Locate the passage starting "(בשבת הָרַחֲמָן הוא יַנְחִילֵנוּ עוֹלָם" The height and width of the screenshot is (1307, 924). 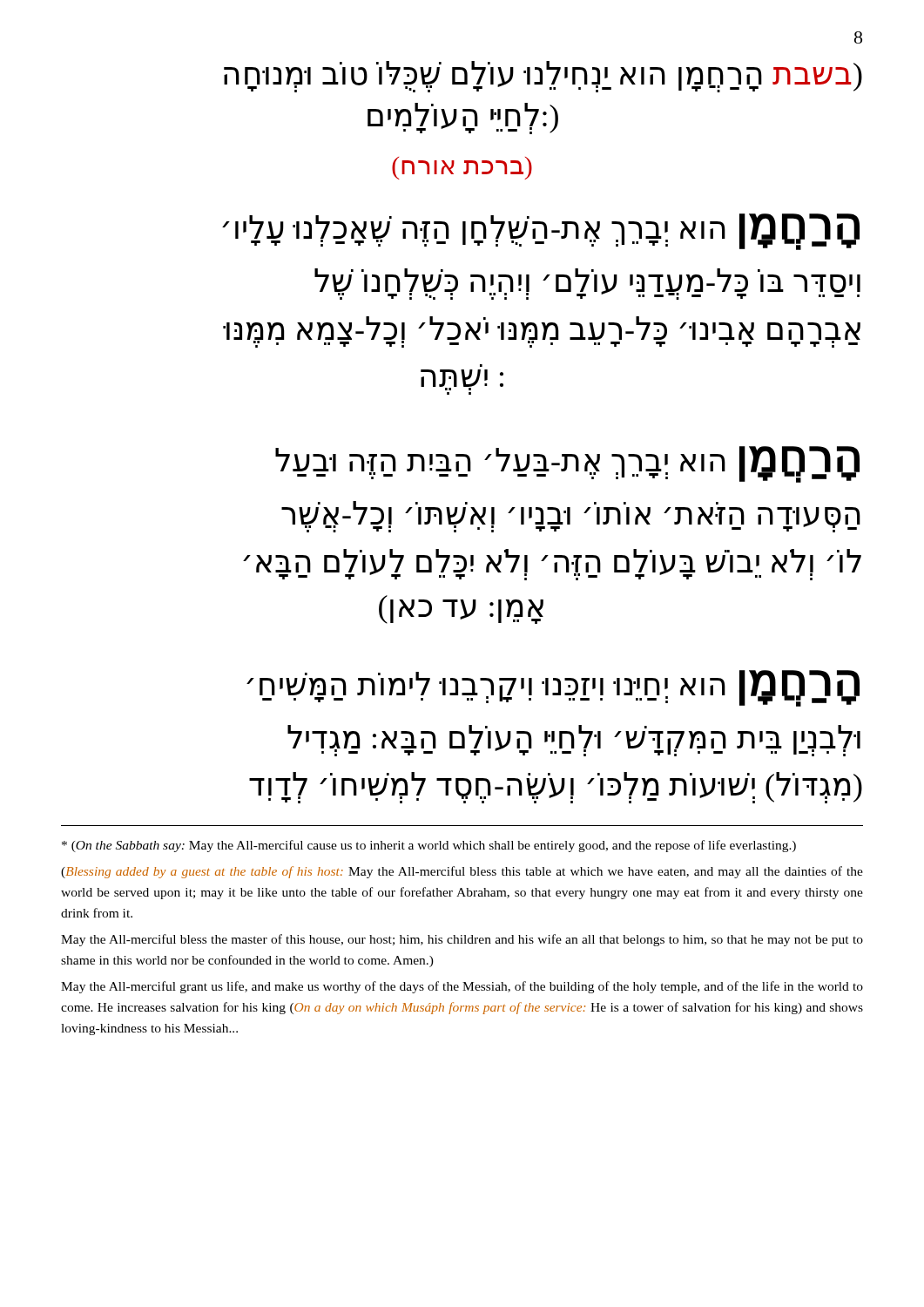[542, 74]
